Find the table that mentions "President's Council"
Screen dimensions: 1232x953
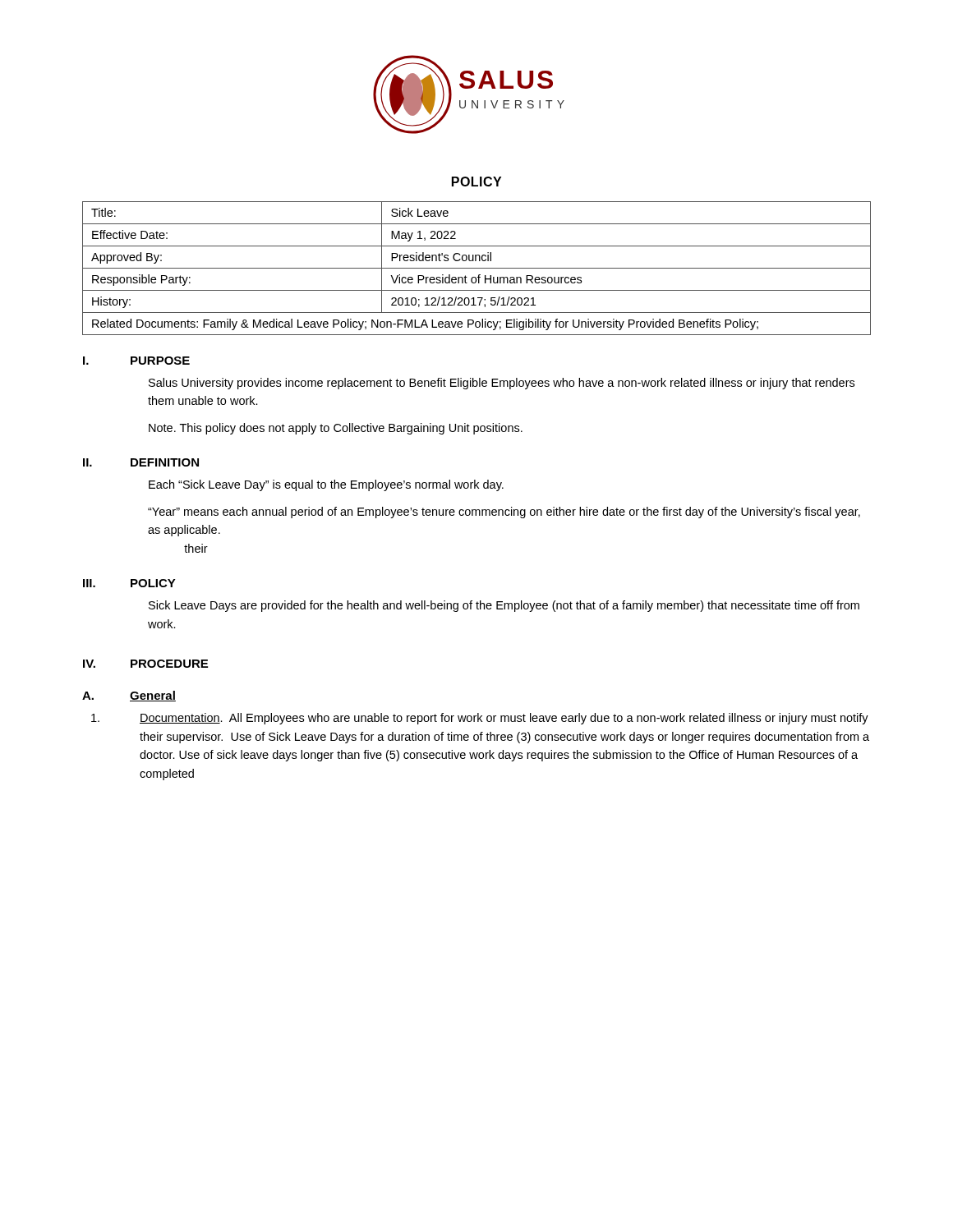tap(476, 268)
